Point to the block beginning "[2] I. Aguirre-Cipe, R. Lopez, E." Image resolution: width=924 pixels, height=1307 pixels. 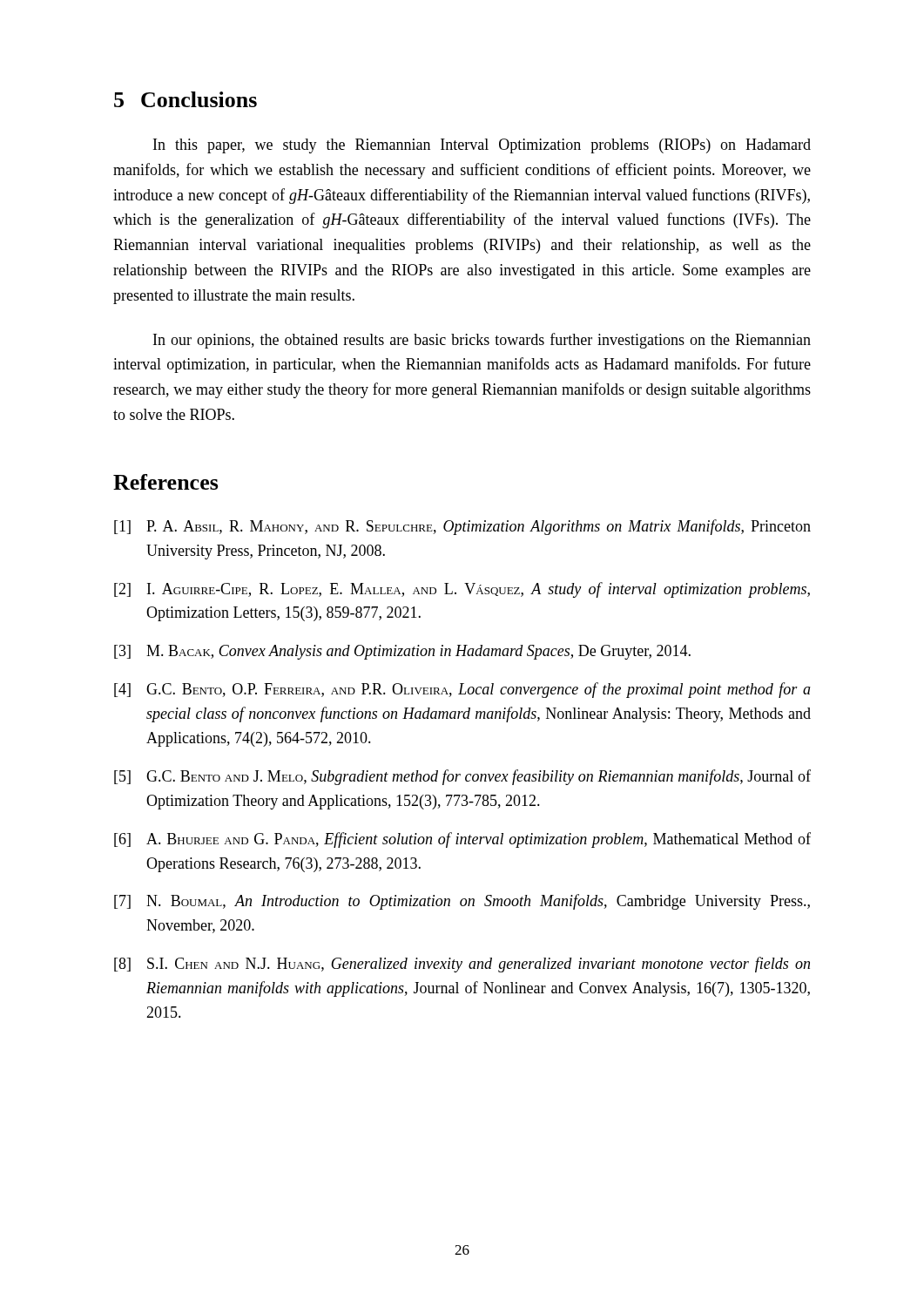[462, 602]
